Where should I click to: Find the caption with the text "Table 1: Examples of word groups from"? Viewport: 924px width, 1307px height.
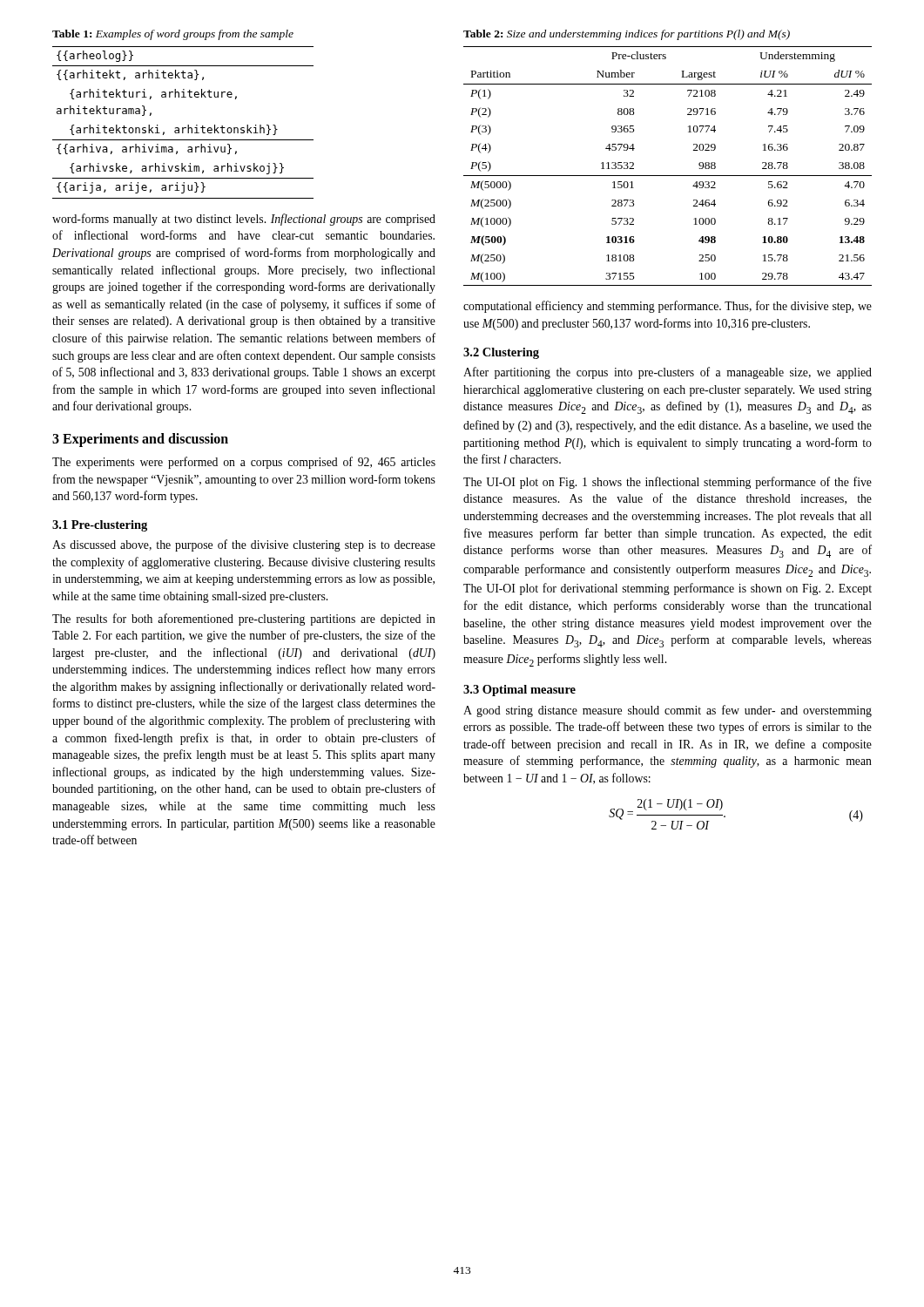(x=173, y=34)
